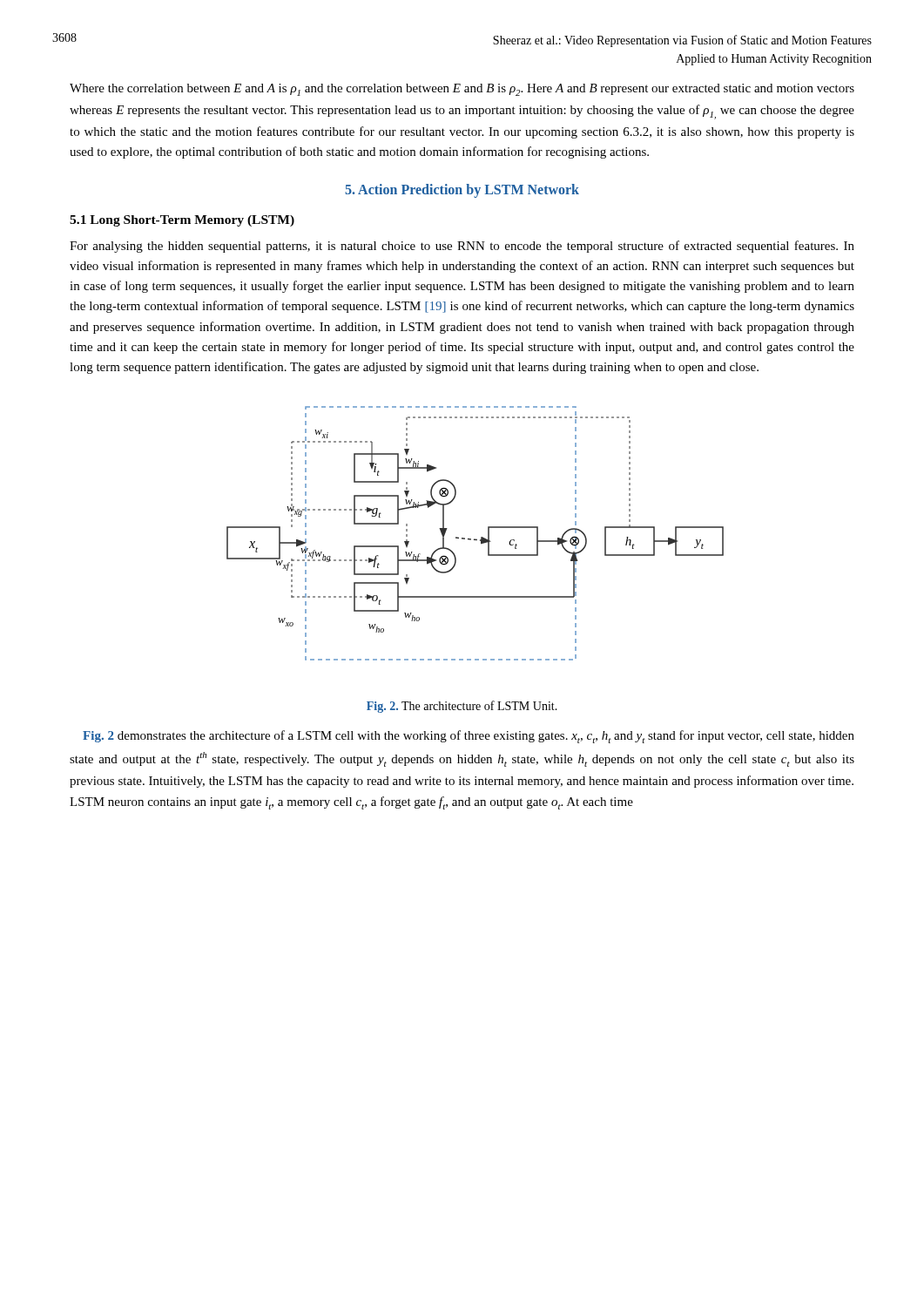Locate the text "5. Action Prediction by LSTM Network"

462,189
